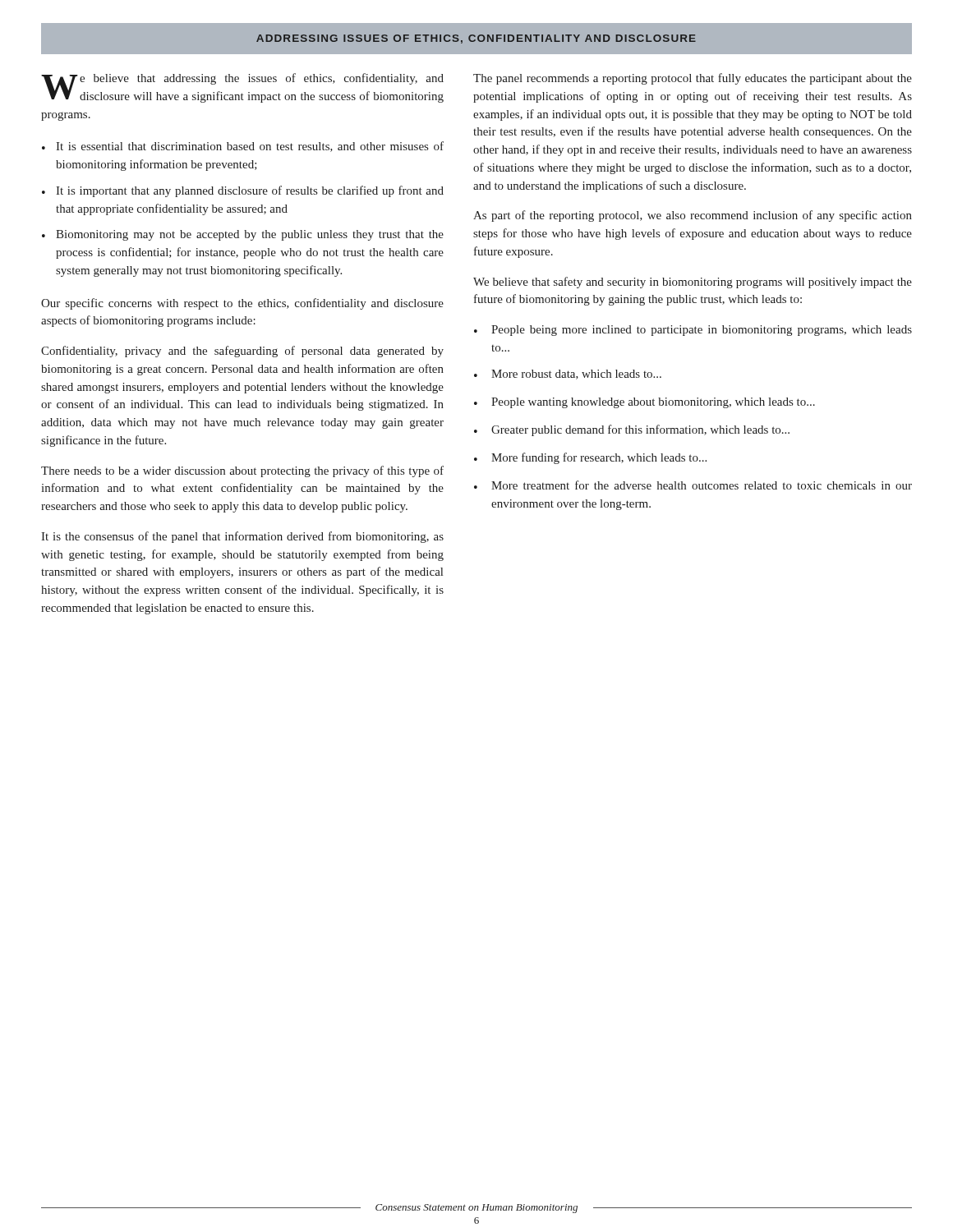Screen dimensions: 1232x953
Task: Locate the block of text that opens with "There needs to be a wider discussion about"
Action: coord(242,488)
